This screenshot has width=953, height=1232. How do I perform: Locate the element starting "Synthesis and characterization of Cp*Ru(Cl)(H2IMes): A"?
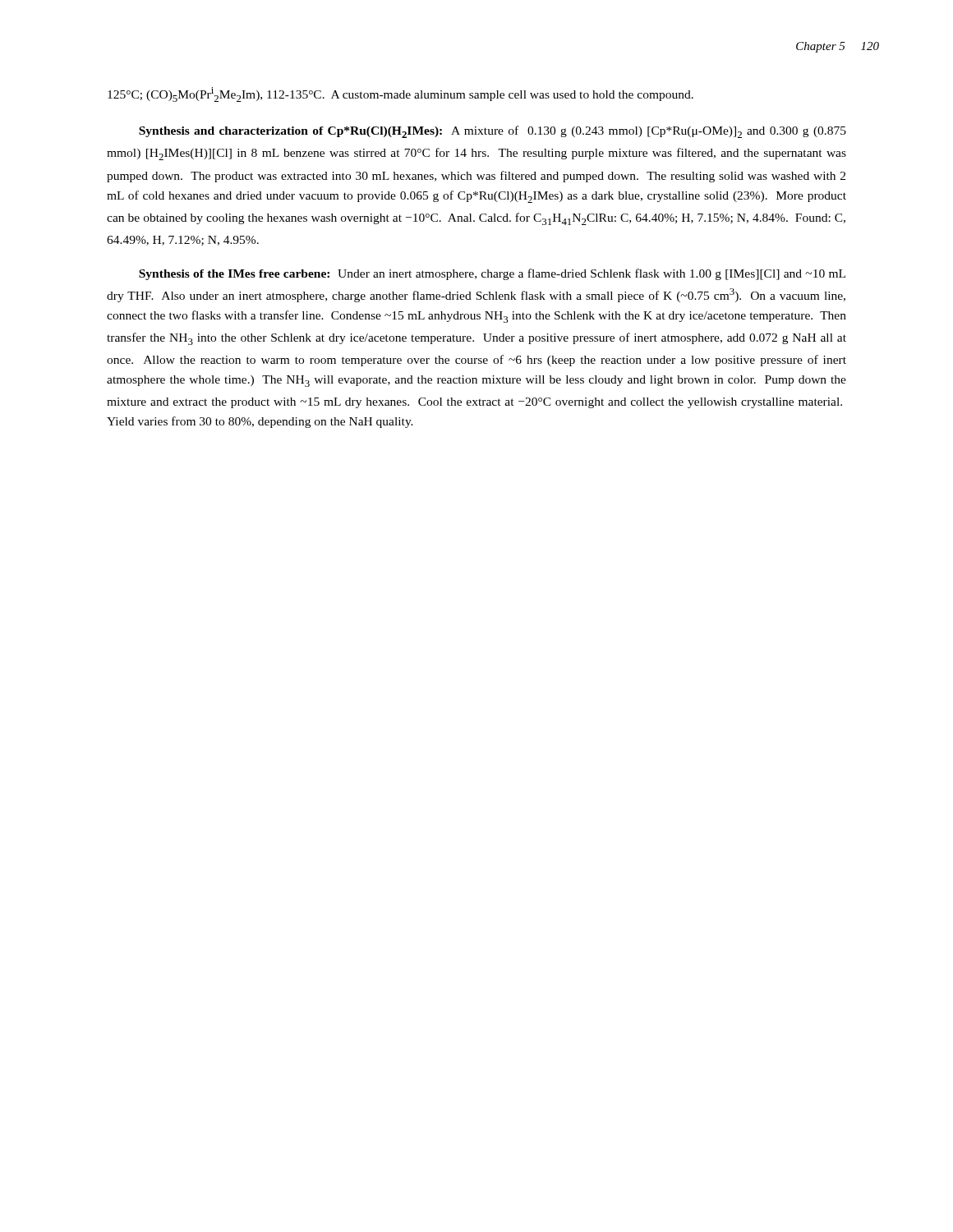coord(476,185)
